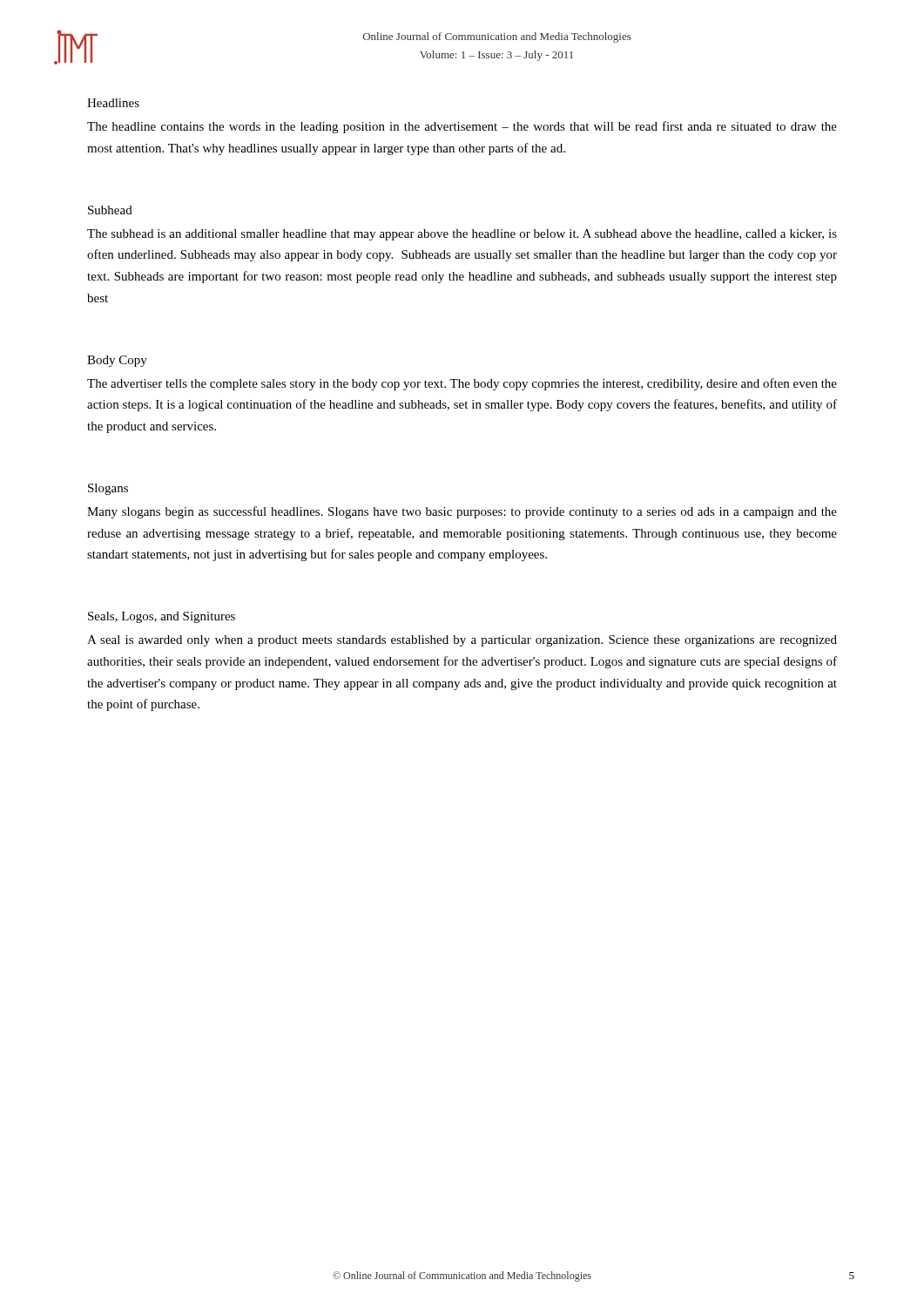Where is the passage that starts "The advertiser tells the complete sales"?
Image resolution: width=924 pixels, height=1307 pixels.
[462, 405]
